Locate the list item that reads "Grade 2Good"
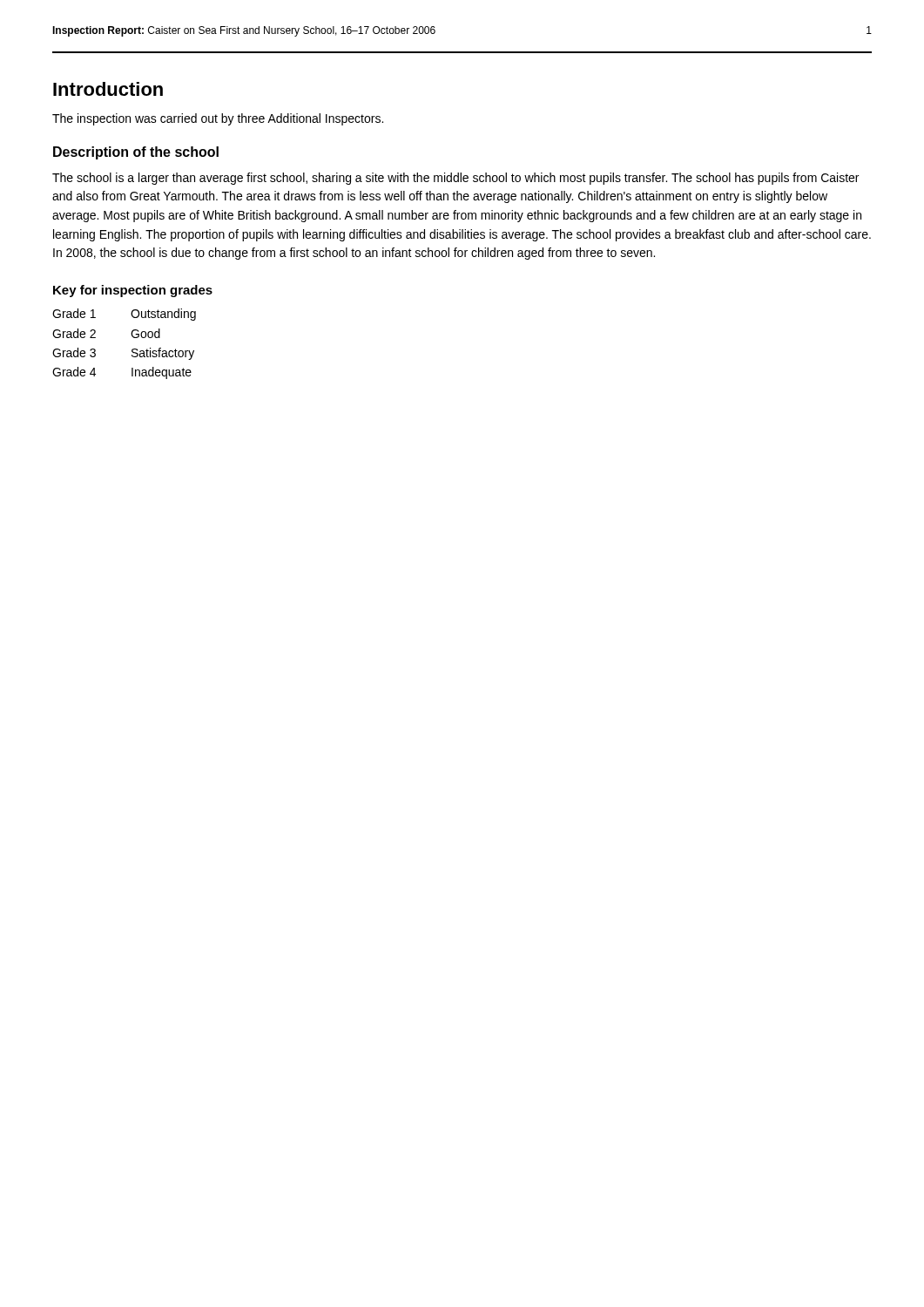This screenshot has height=1307, width=924. point(106,333)
